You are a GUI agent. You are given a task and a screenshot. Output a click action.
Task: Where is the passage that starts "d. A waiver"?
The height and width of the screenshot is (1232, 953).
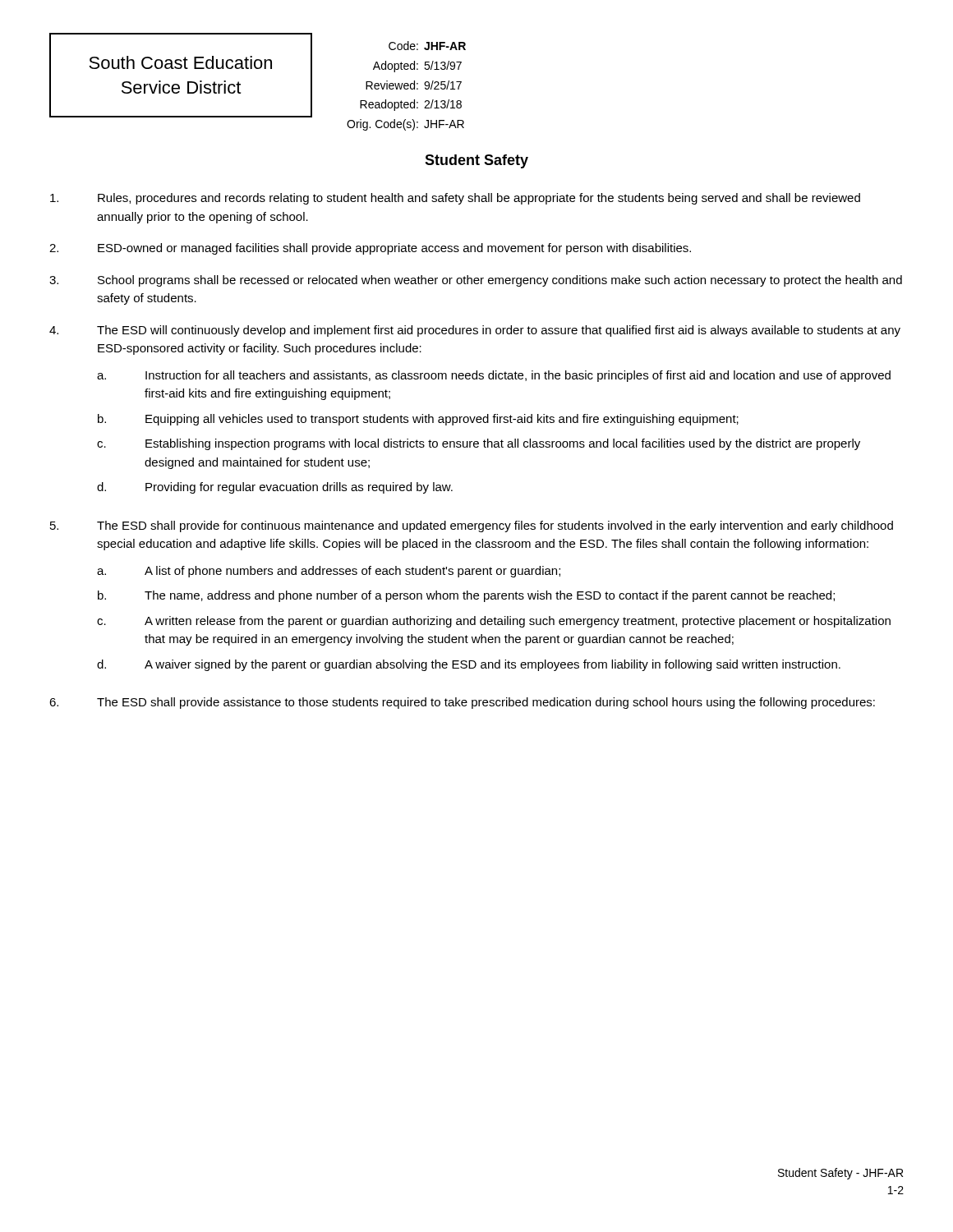click(x=500, y=664)
